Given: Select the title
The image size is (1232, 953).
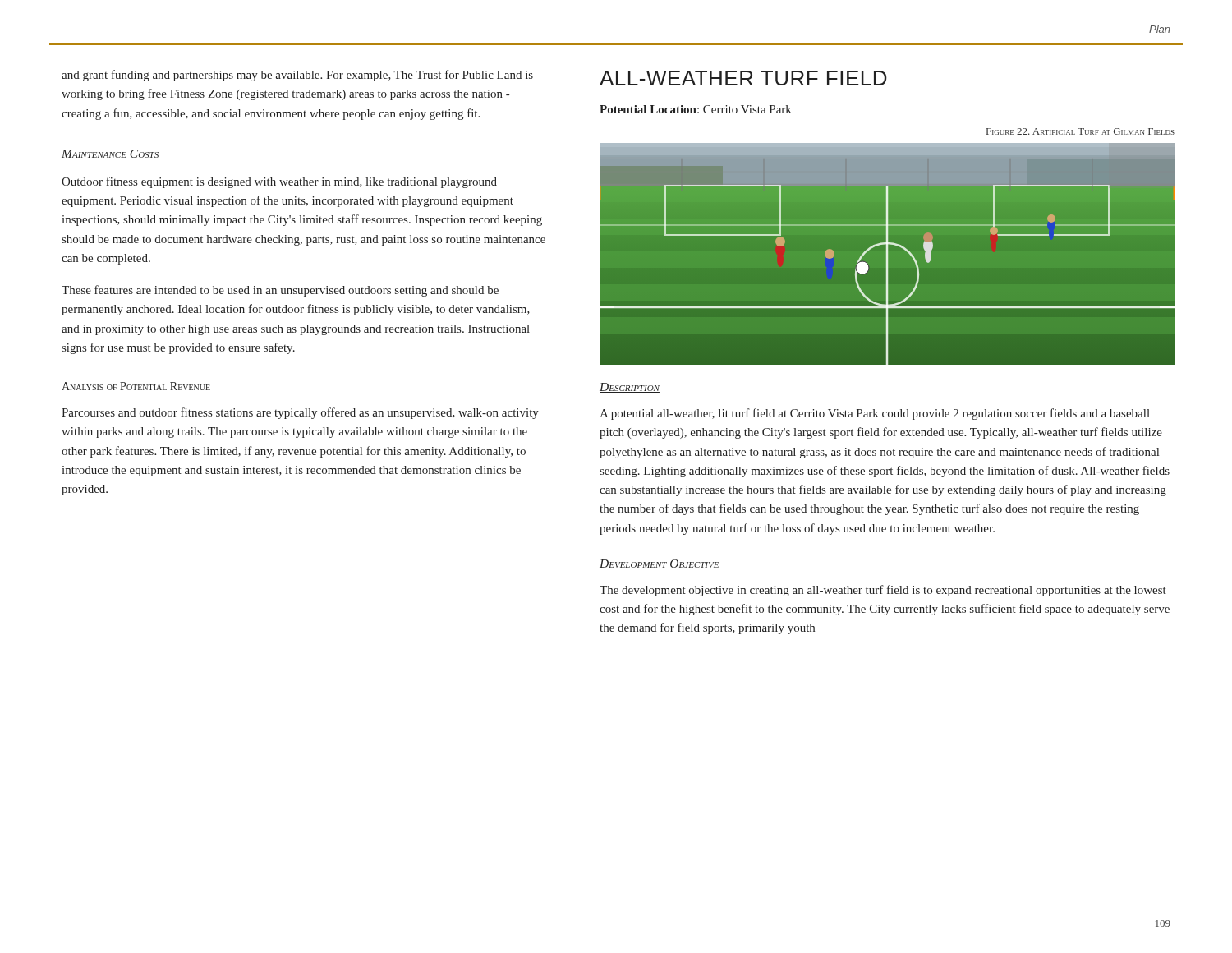Looking at the screenshot, I should pyautogui.click(x=744, y=78).
